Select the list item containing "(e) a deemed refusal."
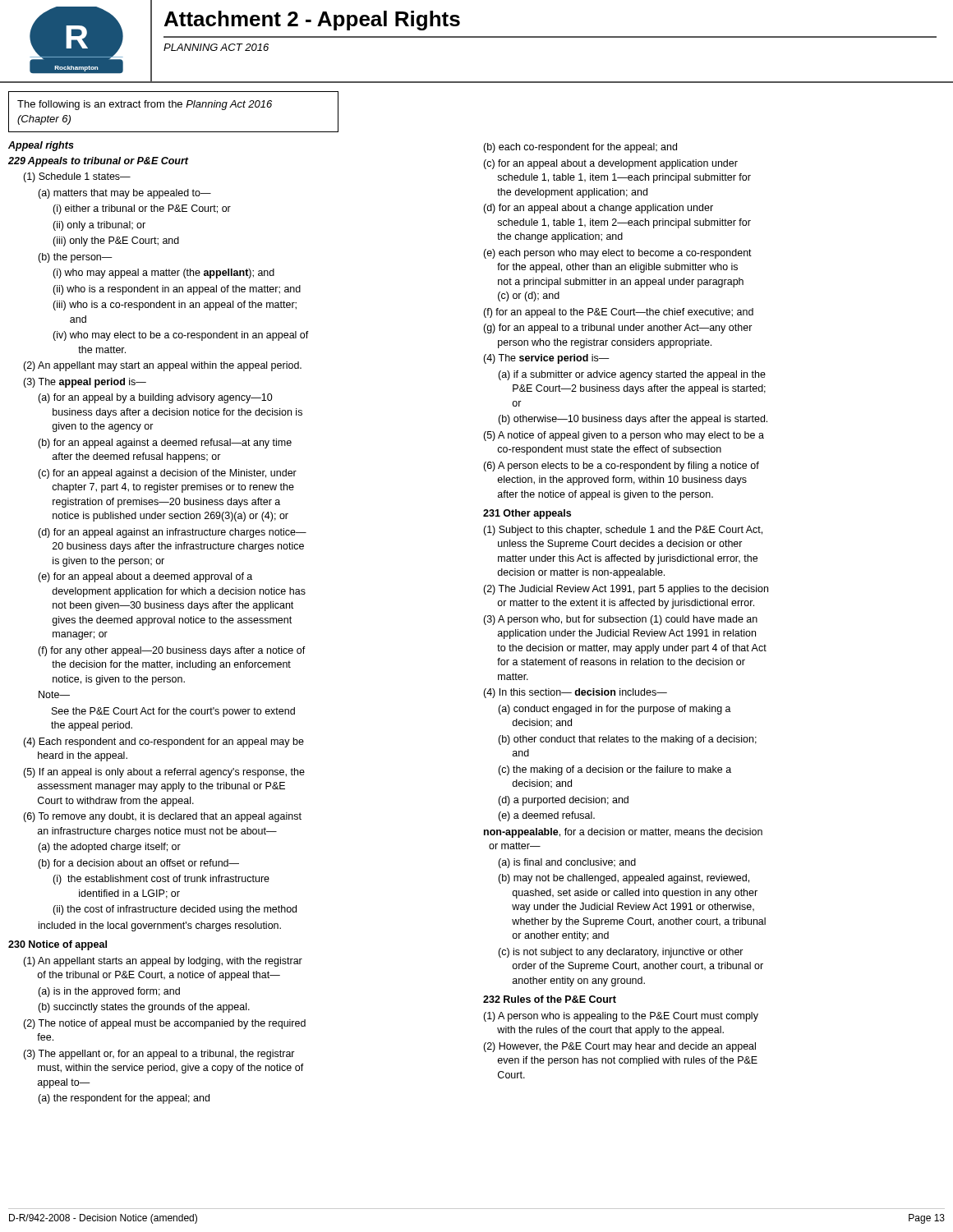953x1232 pixels. 547,816
